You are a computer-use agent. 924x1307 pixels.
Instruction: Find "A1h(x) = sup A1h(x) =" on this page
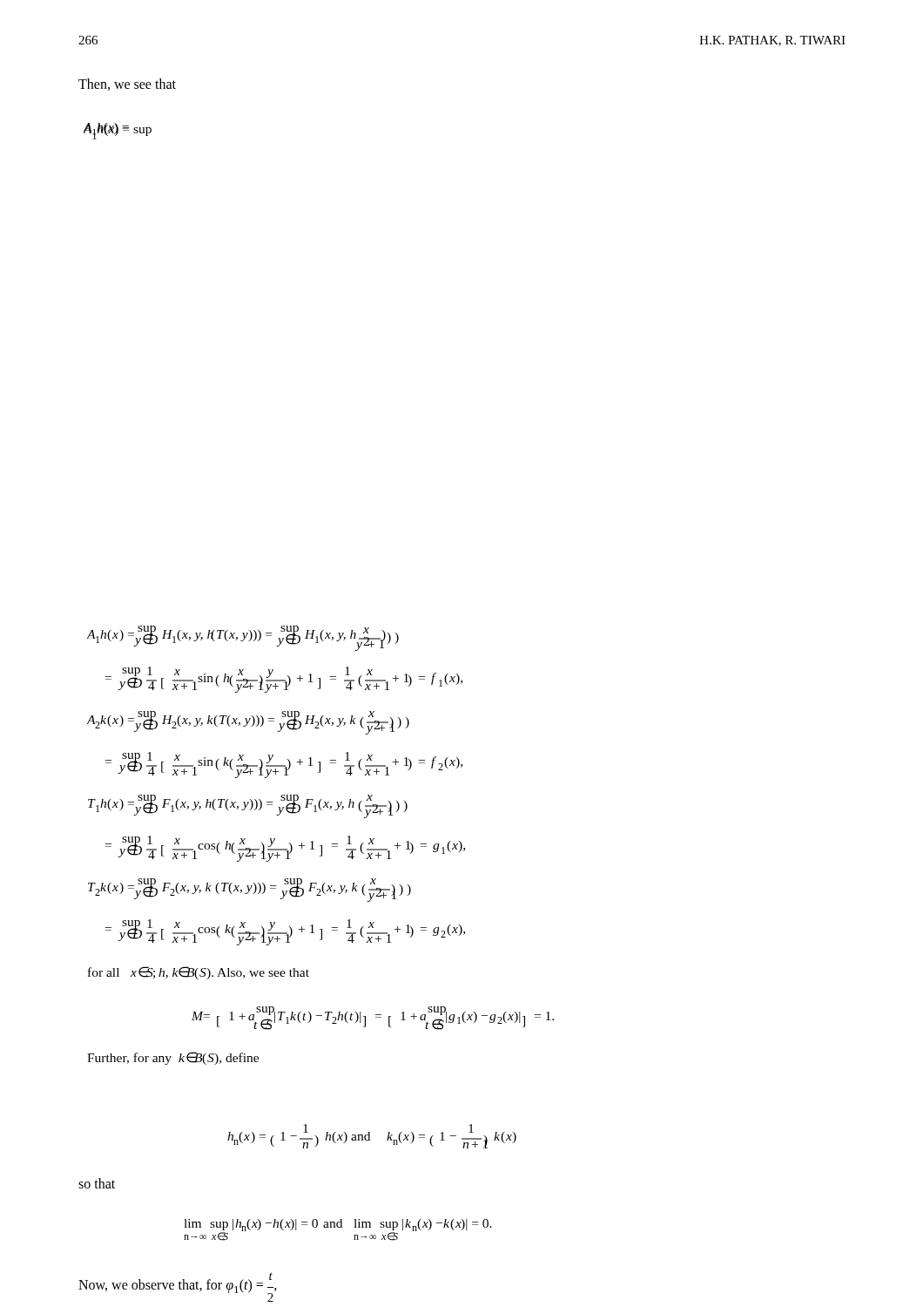(118, 131)
